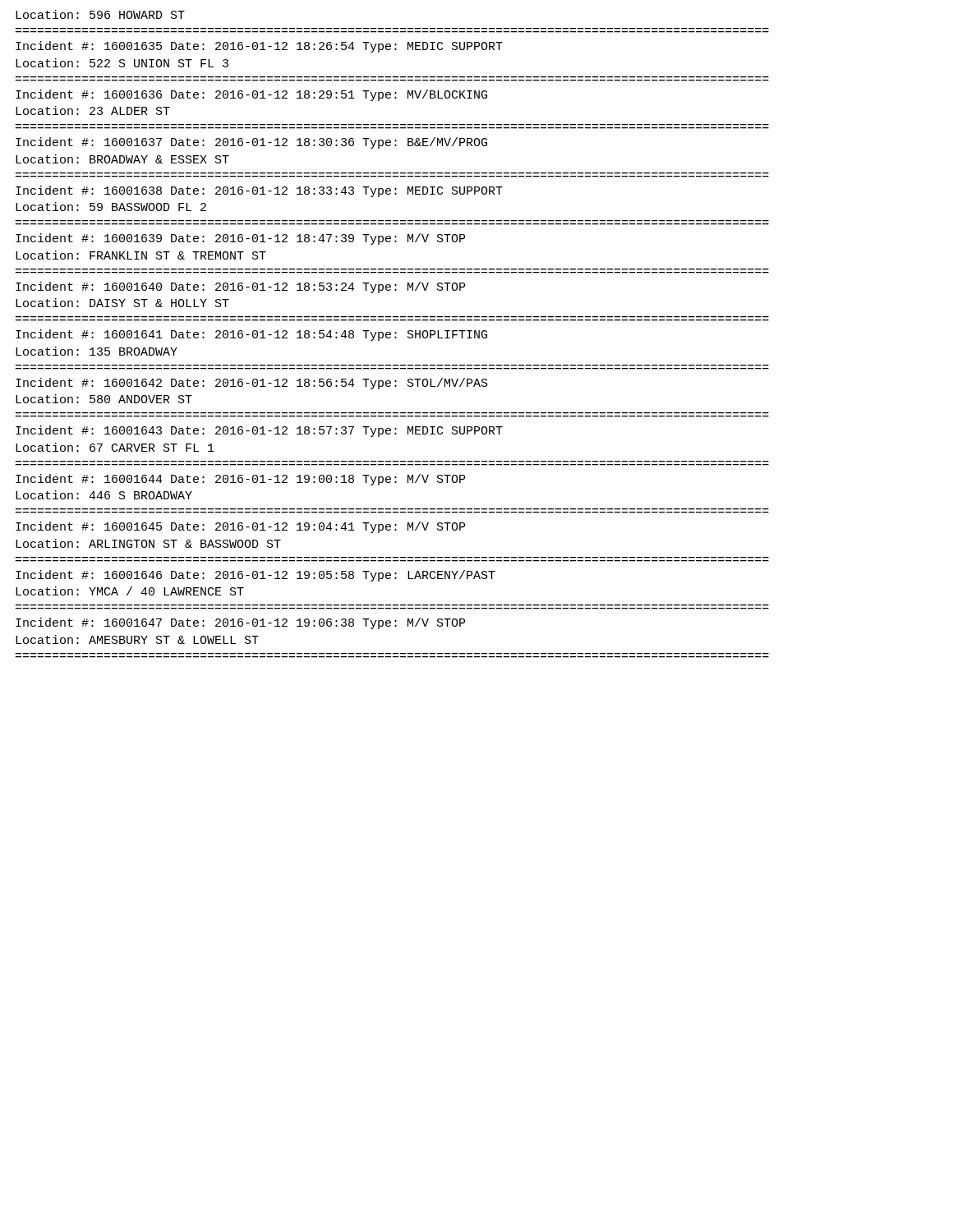The image size is (953, 1232).
Task: Click on the list item that says "====================================================================================================== Incident #: 16001642 Date: 2016-01-12"
Action: (x=476, y=385)
